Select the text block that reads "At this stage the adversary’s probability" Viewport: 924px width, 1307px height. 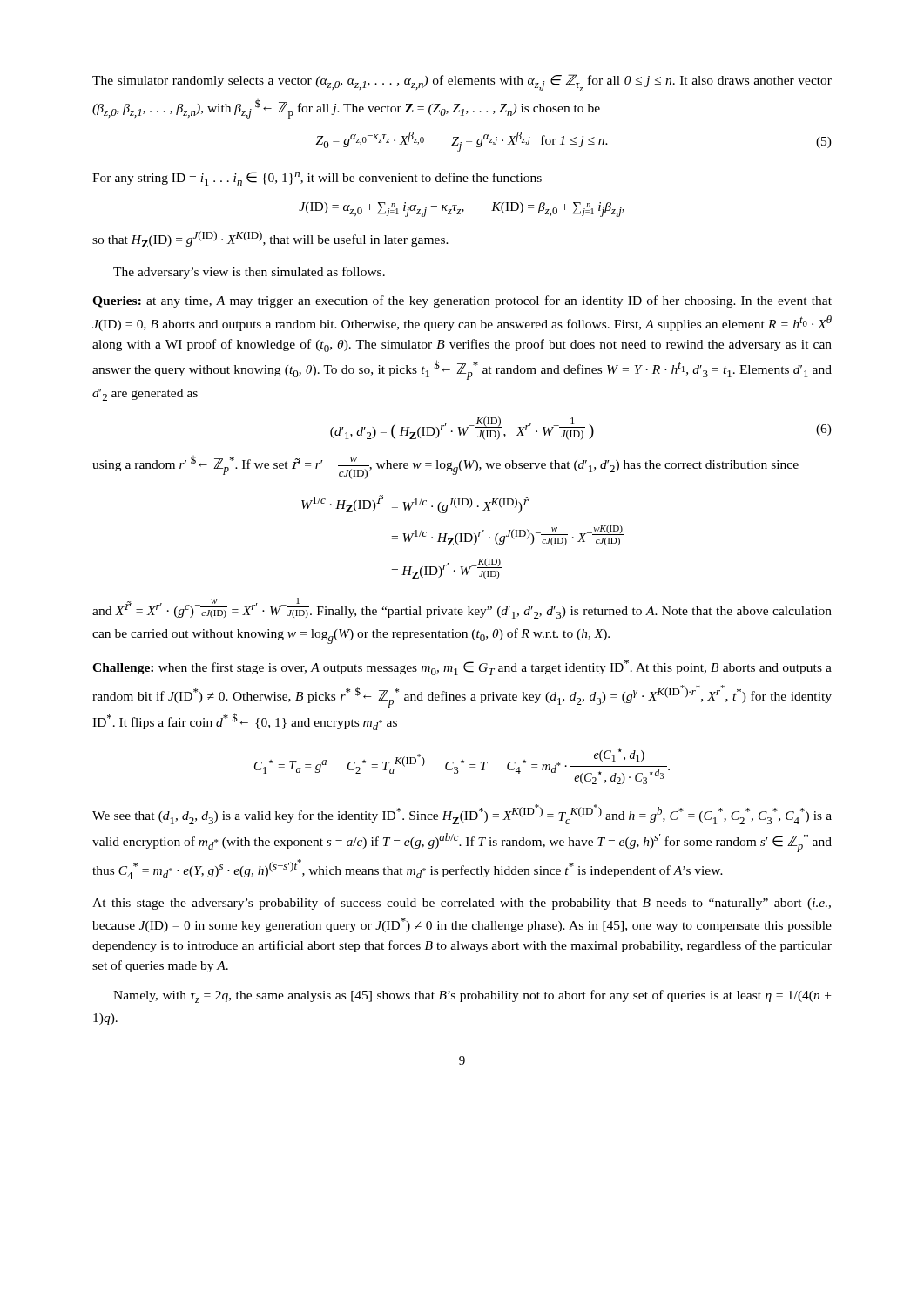pos(462,934)
